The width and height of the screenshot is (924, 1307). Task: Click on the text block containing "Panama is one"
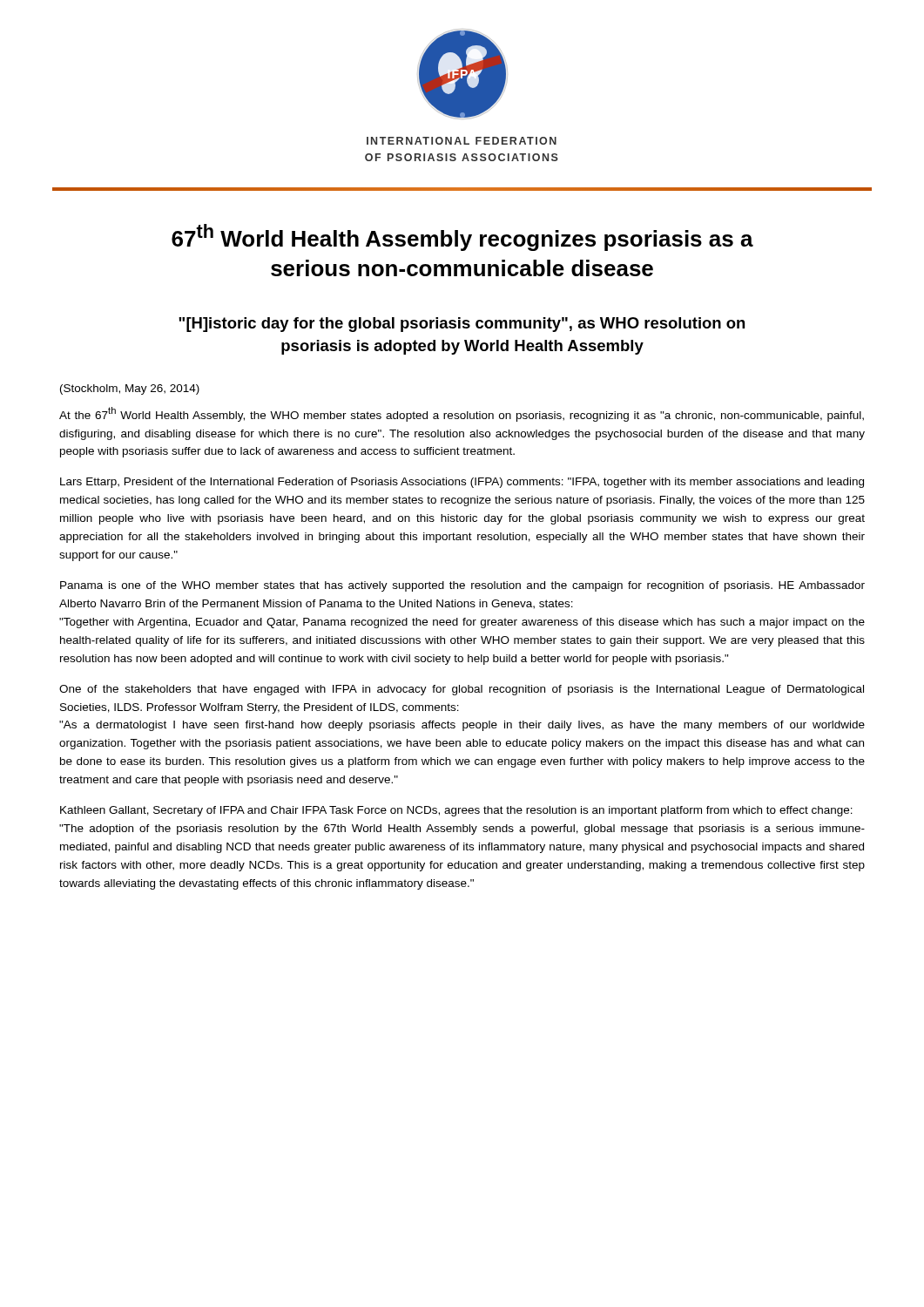click(462, 622)
